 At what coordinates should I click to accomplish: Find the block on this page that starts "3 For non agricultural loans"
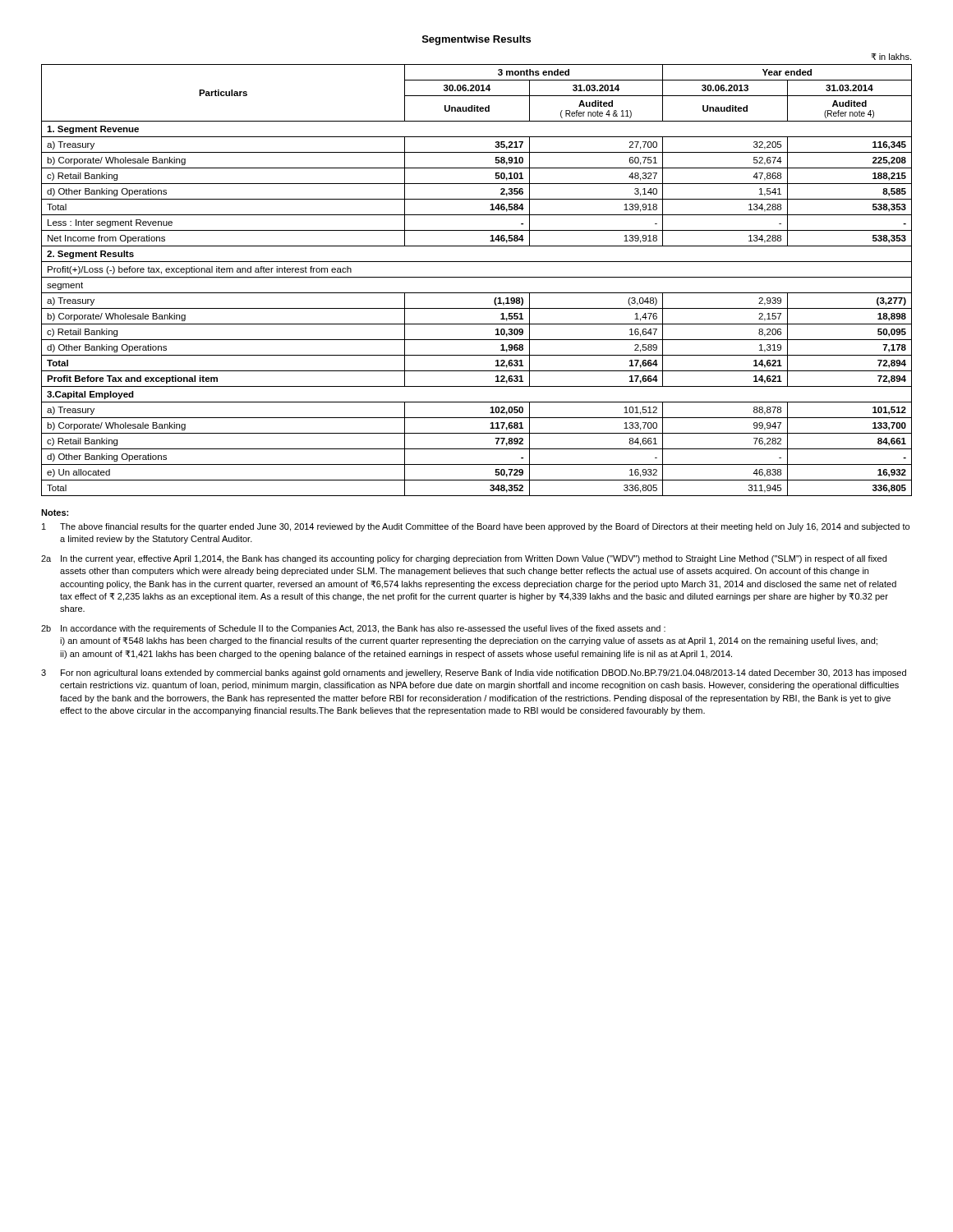click(x=476, y=692)
